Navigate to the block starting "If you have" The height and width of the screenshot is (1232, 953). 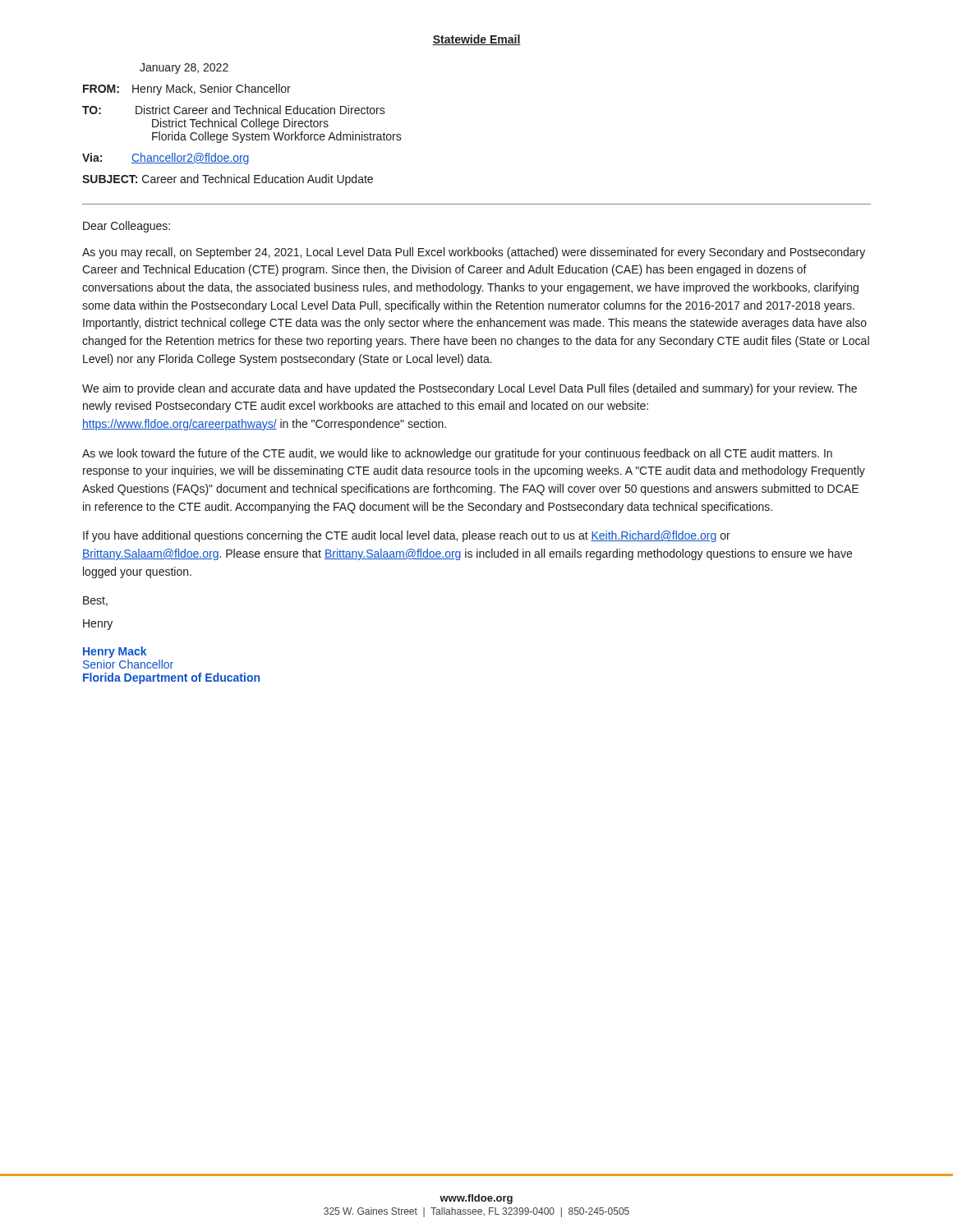(467, 554)
